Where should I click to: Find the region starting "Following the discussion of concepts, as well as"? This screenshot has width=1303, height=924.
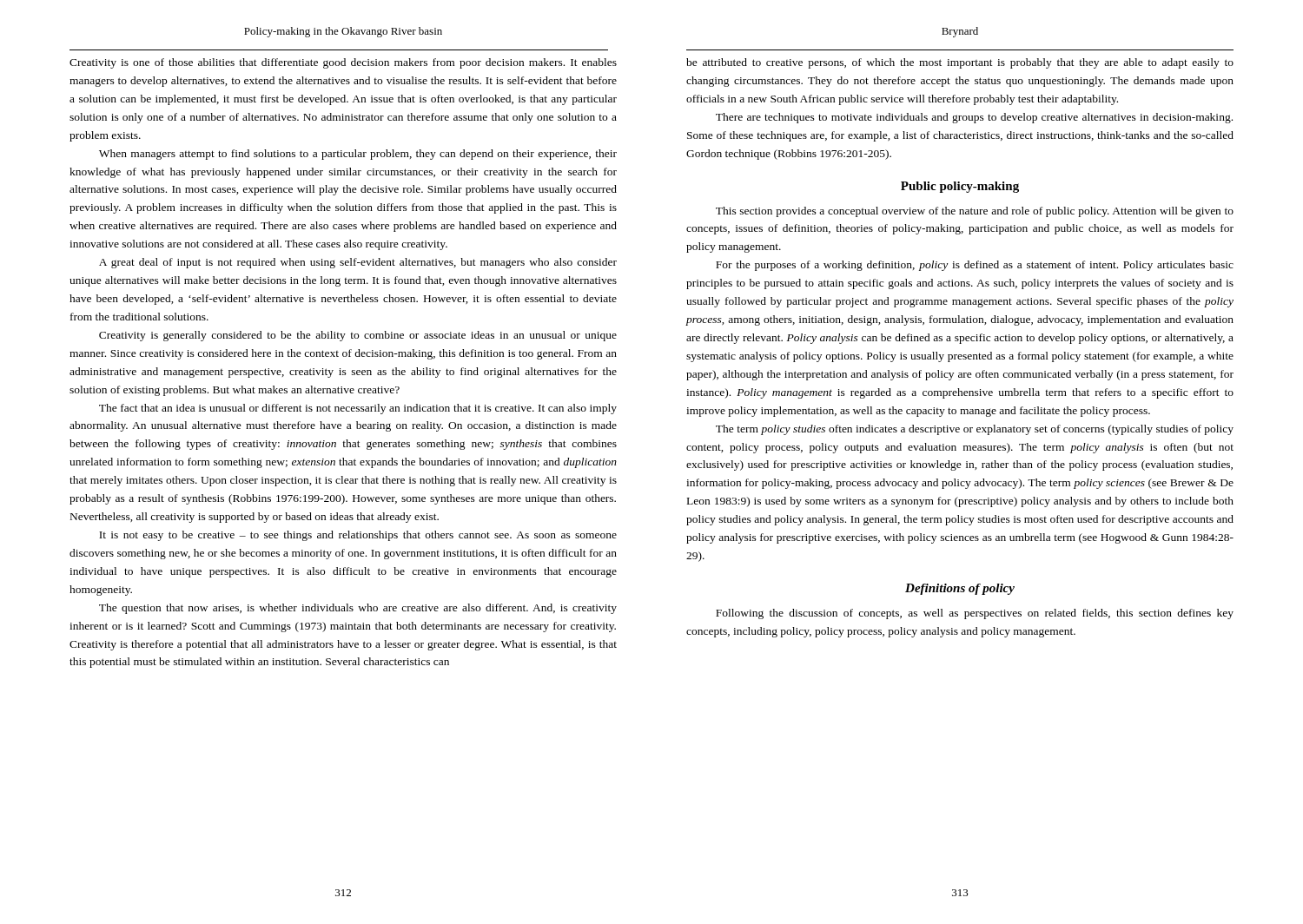960,623
